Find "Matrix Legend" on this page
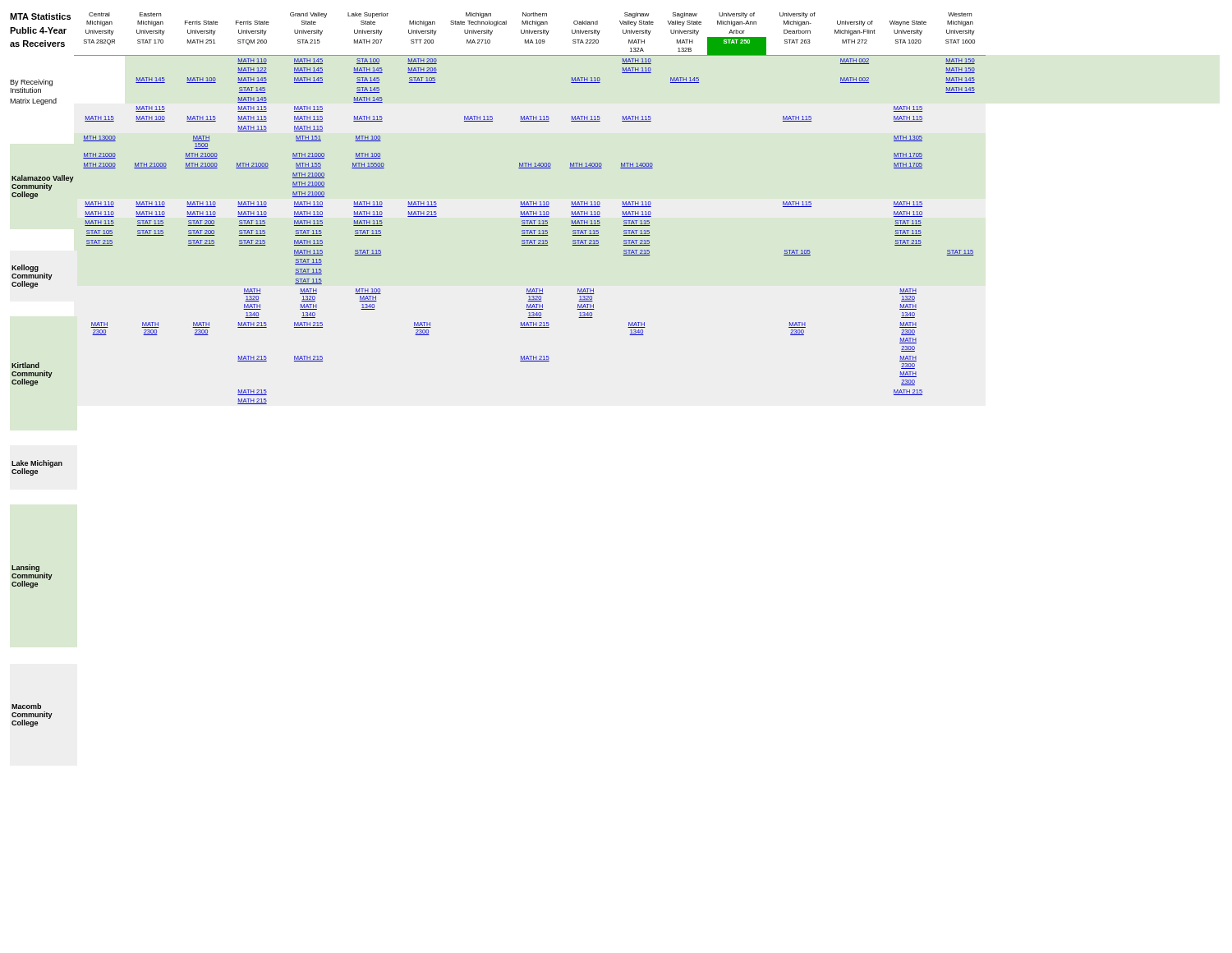 (33, 101)
